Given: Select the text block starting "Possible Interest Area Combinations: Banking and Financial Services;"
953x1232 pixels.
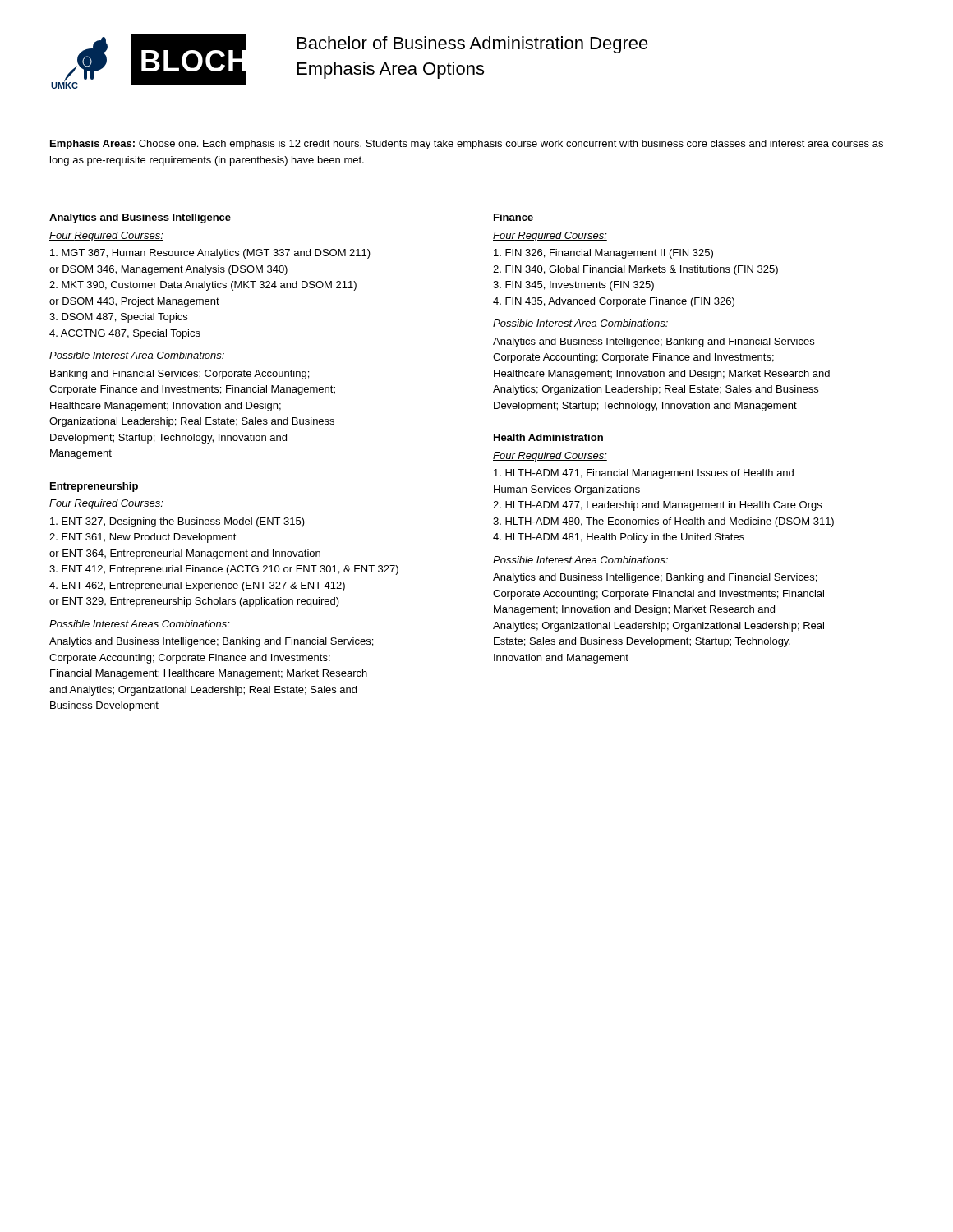Looking at the screenshot, I should pyautogui.click(x=255, y=403).
